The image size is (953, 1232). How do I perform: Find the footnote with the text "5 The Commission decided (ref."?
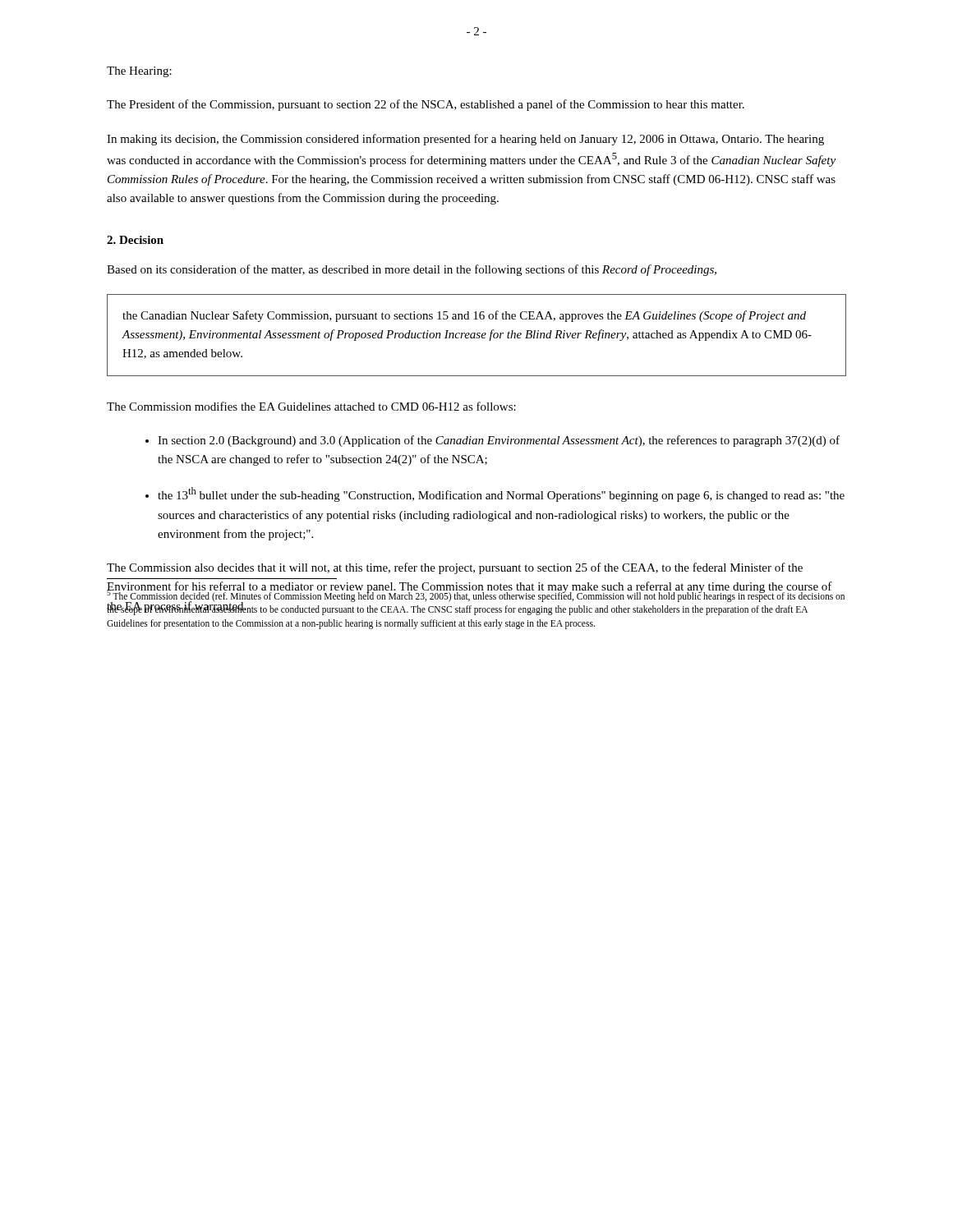(476, 604)
